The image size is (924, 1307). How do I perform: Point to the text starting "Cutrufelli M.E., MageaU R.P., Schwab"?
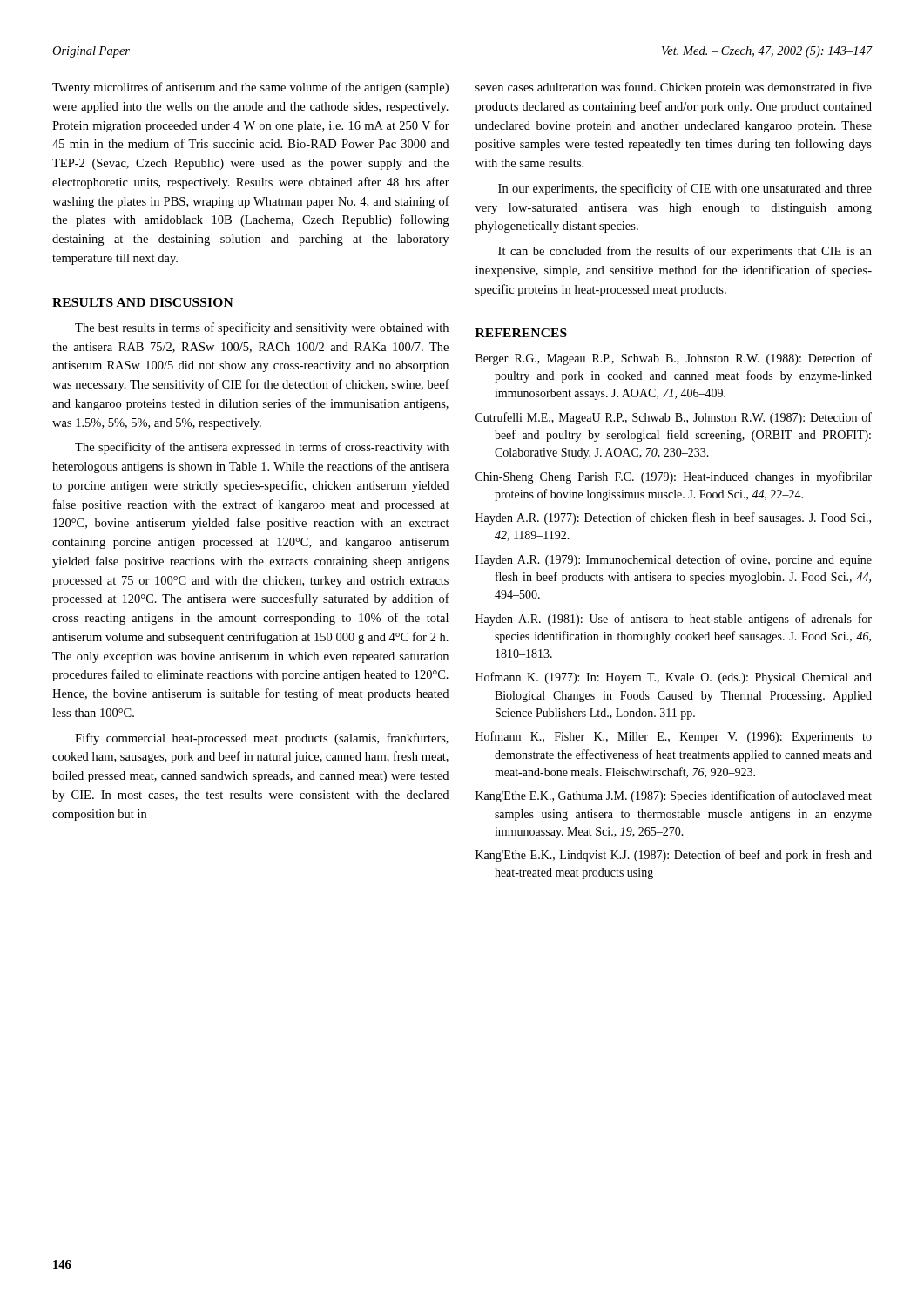(x=673, y=435)
